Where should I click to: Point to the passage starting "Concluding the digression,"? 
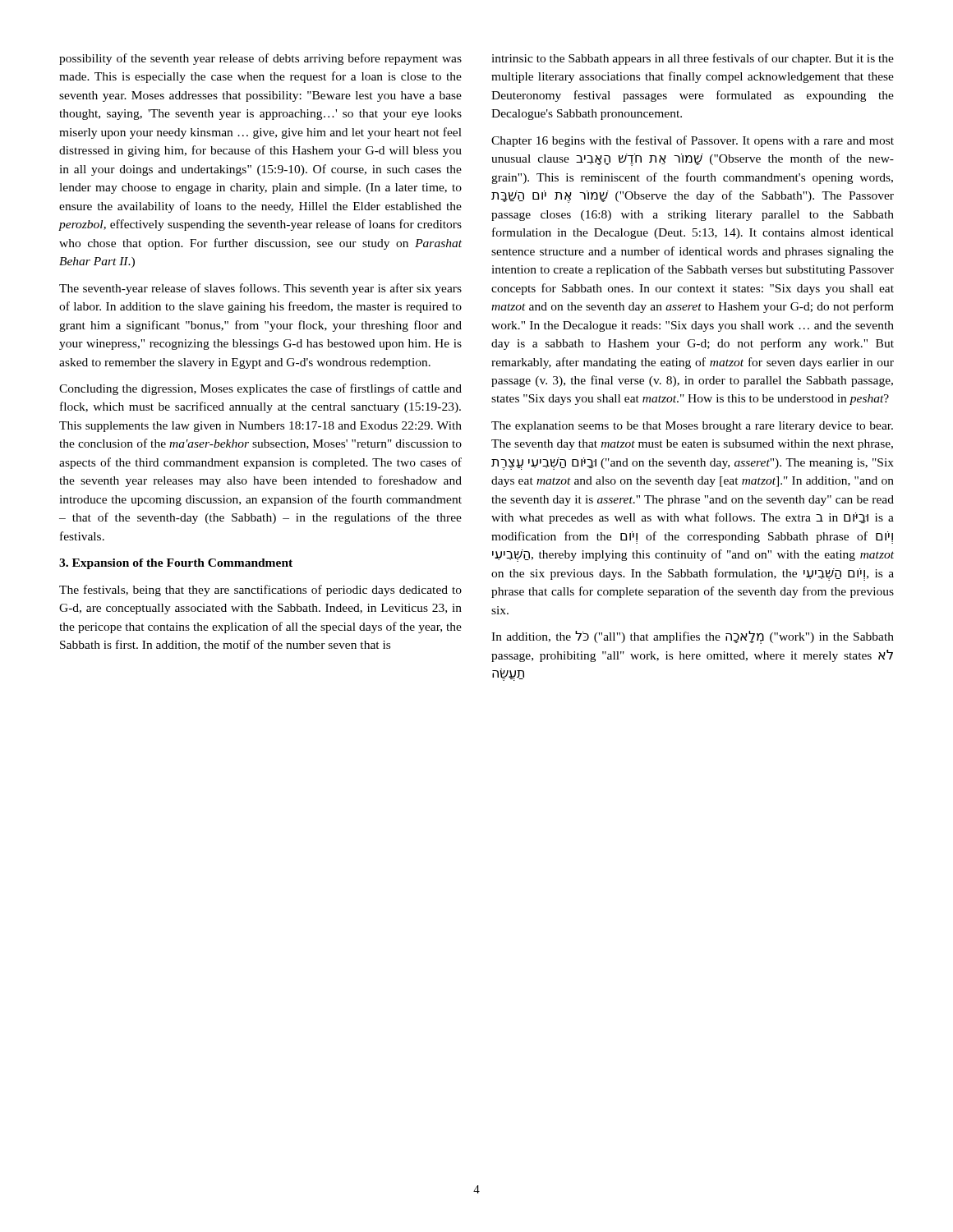pos(260,462)
